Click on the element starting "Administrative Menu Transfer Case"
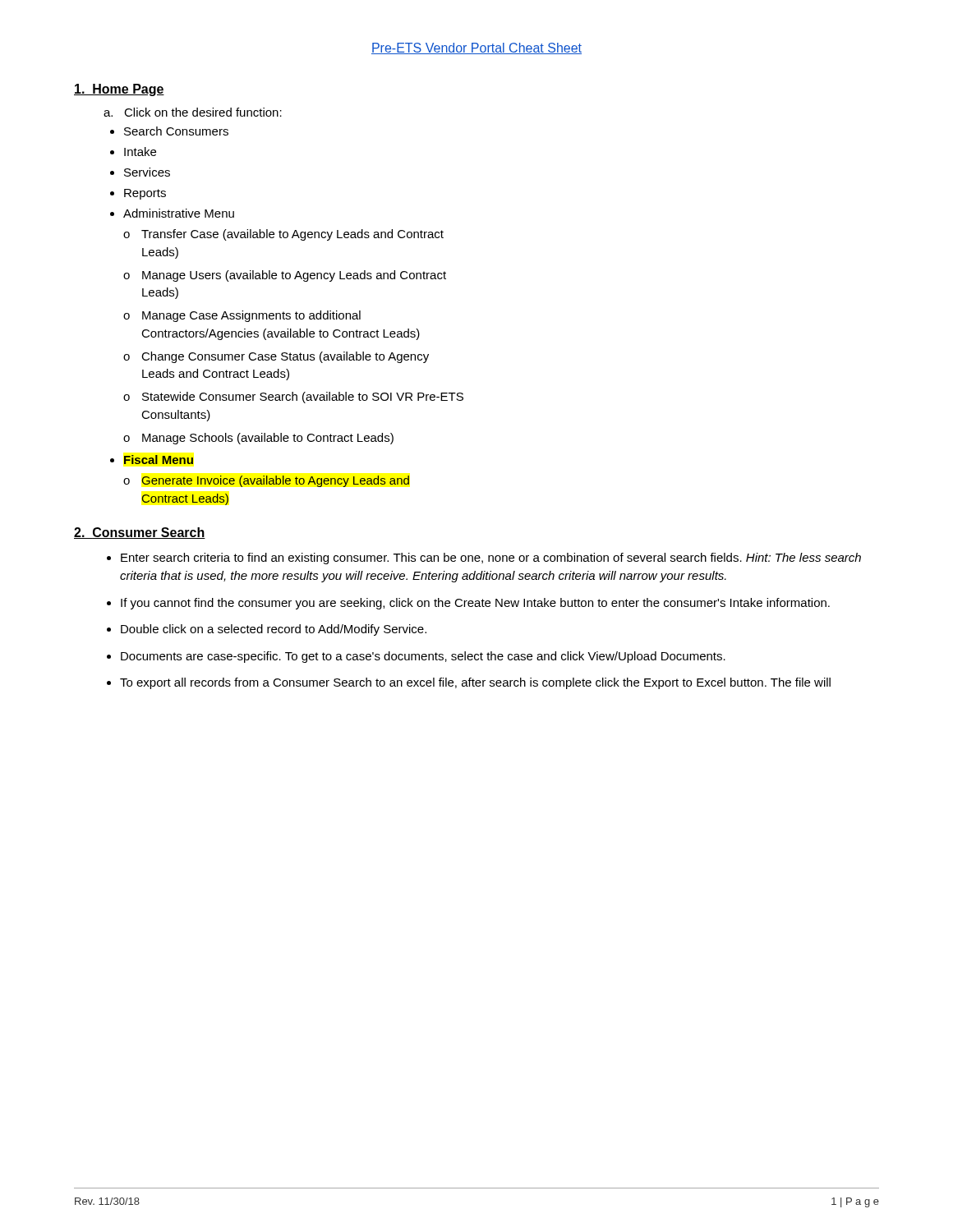Image resolution: width=953 pixels, height=1232 pixels. [x=179, y=213]
